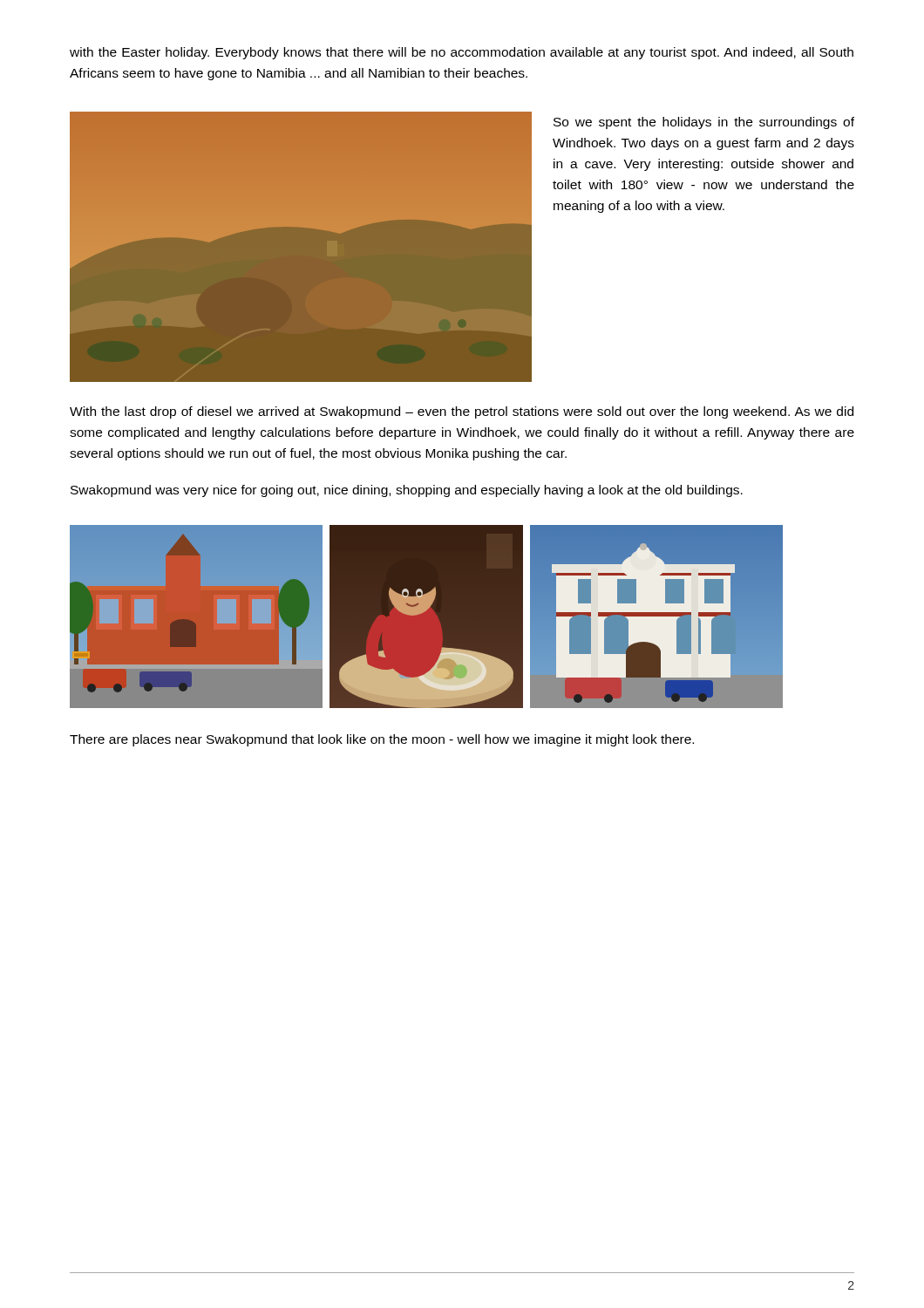Point to the block beginning "So we spent the holidays in the"
This screenshot has height=1308, width=924.
point(703,164)
